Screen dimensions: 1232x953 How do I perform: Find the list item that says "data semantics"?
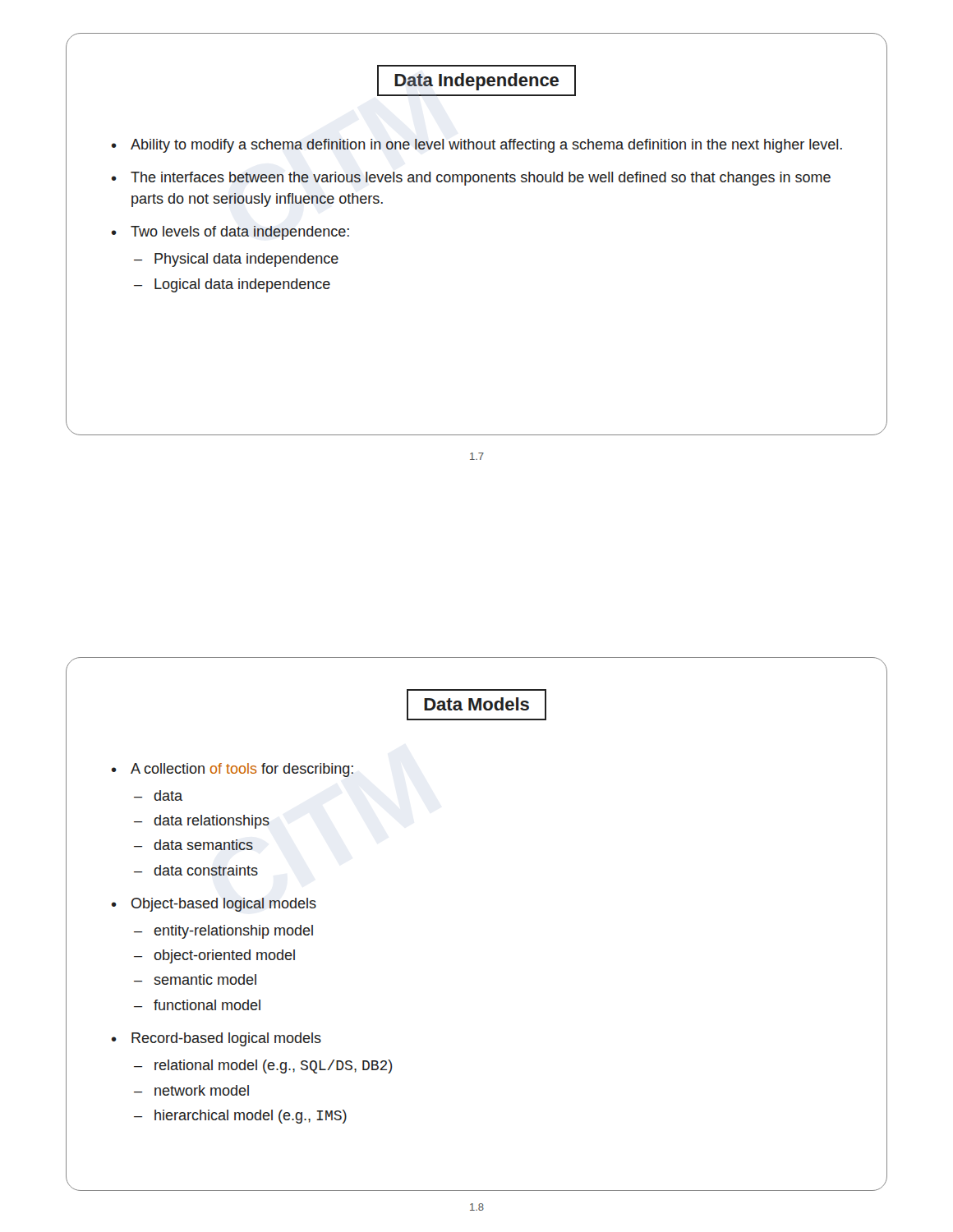click(x=203, y=846)
